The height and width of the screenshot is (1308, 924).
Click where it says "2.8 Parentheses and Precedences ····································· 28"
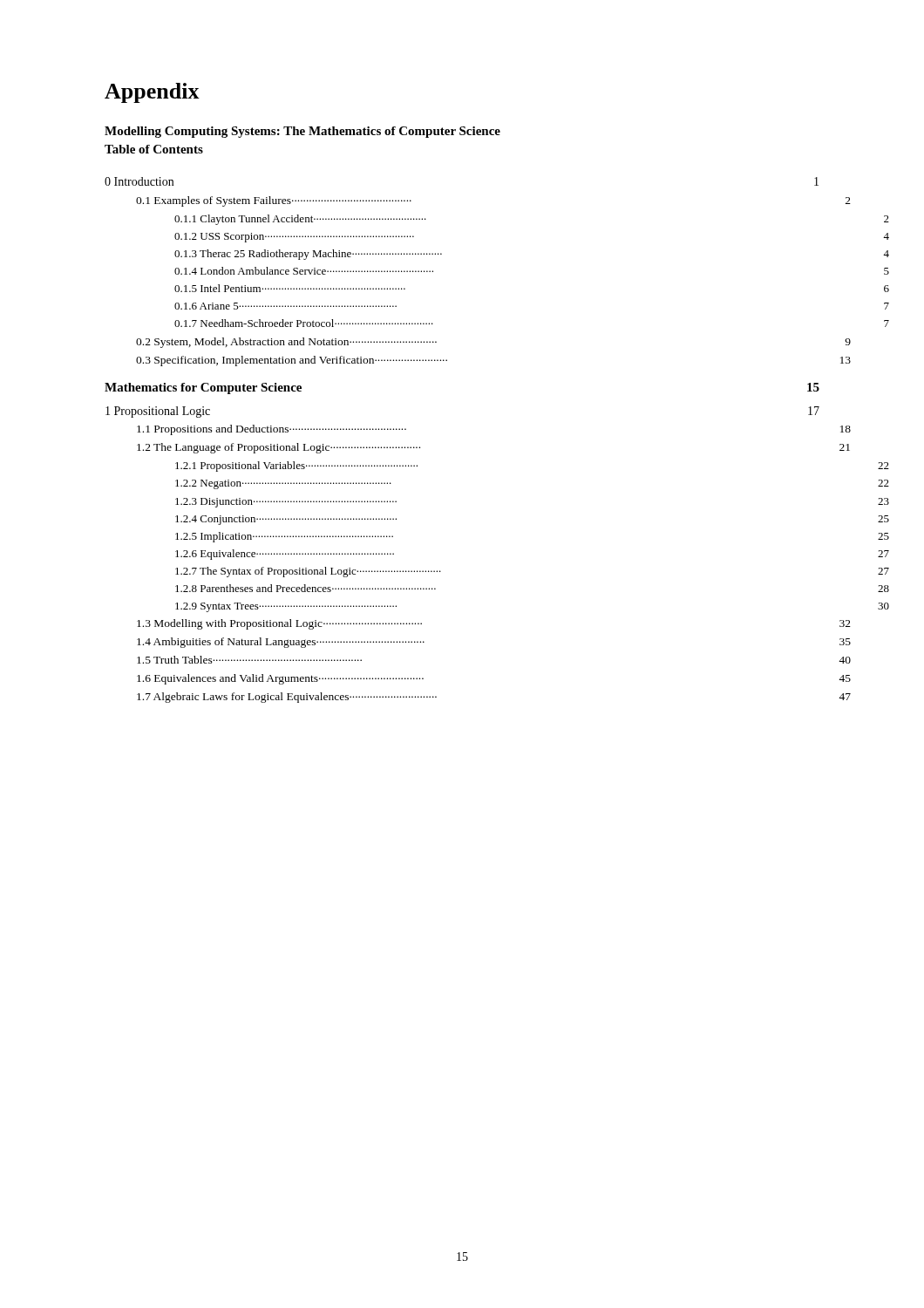296,588
